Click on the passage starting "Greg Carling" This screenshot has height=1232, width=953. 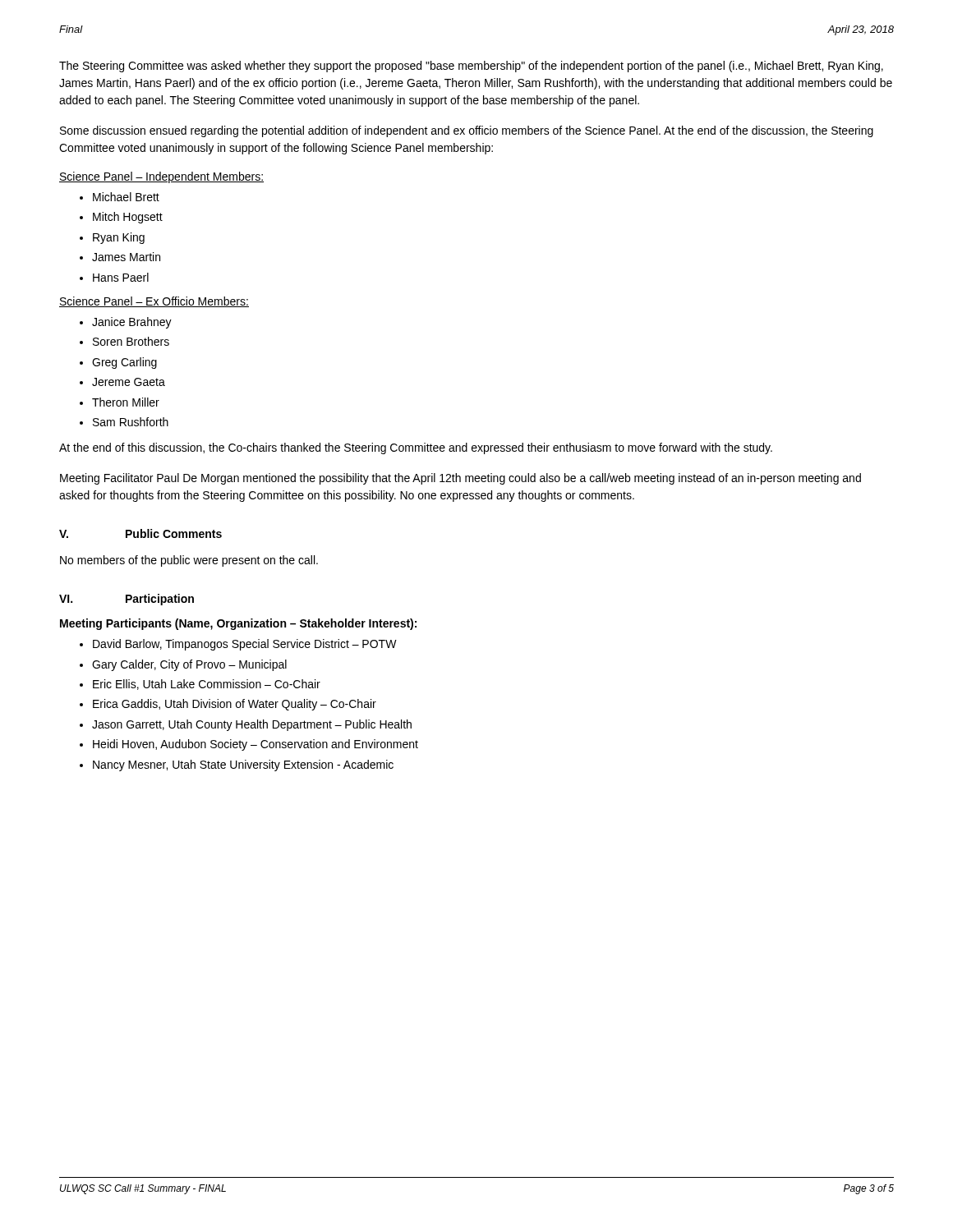pyautogui.click(x=125, y=362)
